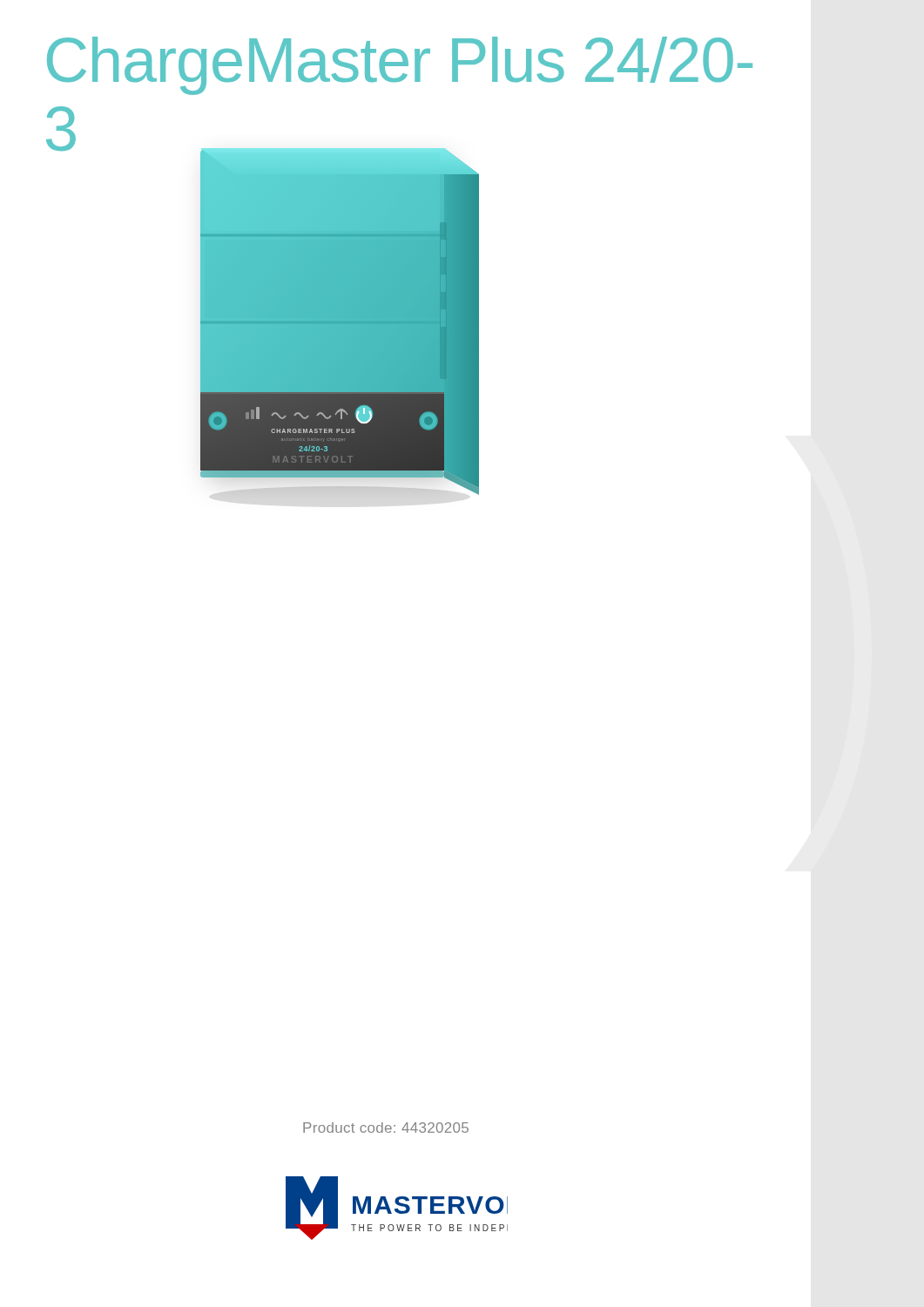Find the photo
The width and height of the screenshot is (924, 1307).
tap(335, 322)
